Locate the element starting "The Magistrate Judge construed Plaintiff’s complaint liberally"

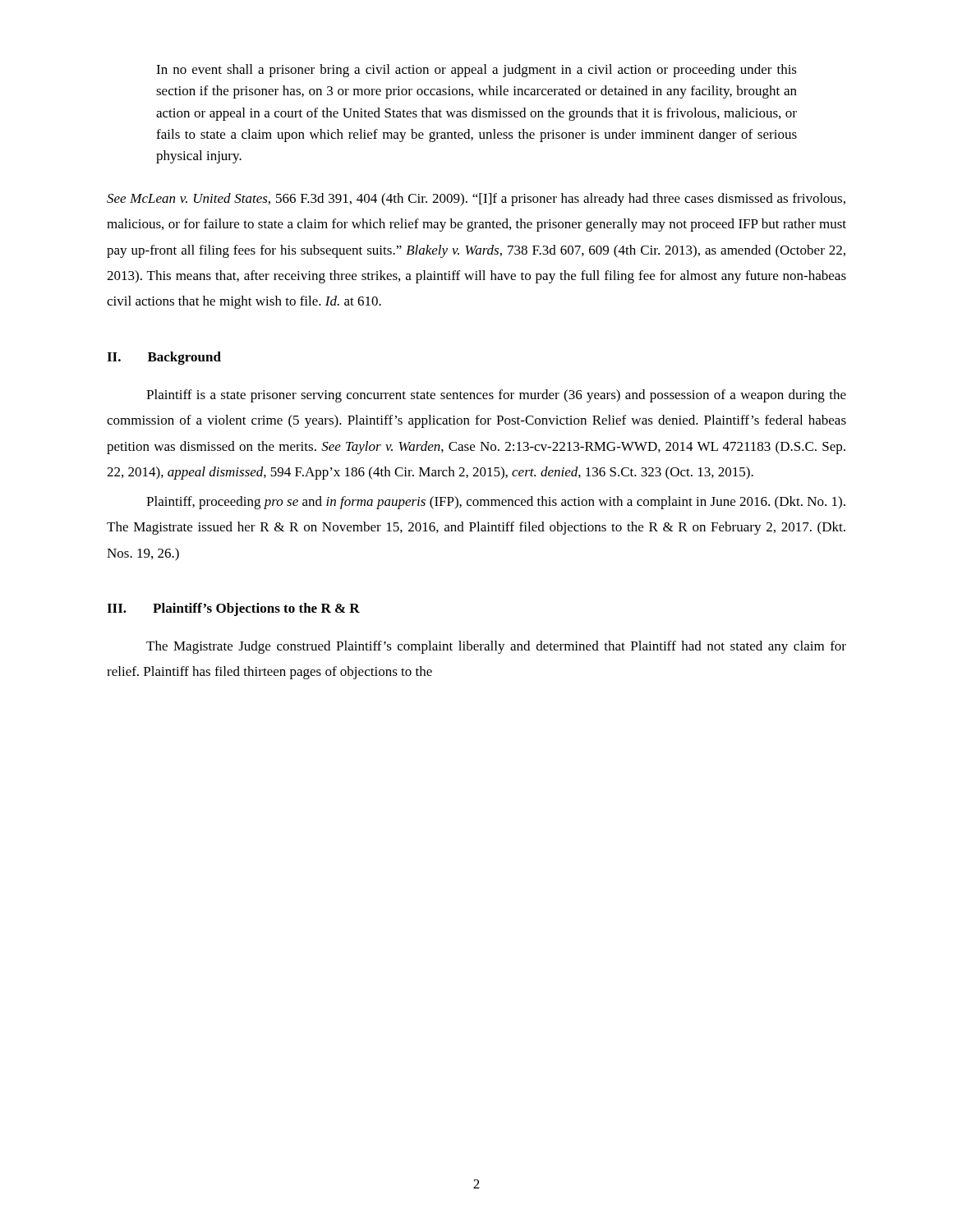click(476, 659)
